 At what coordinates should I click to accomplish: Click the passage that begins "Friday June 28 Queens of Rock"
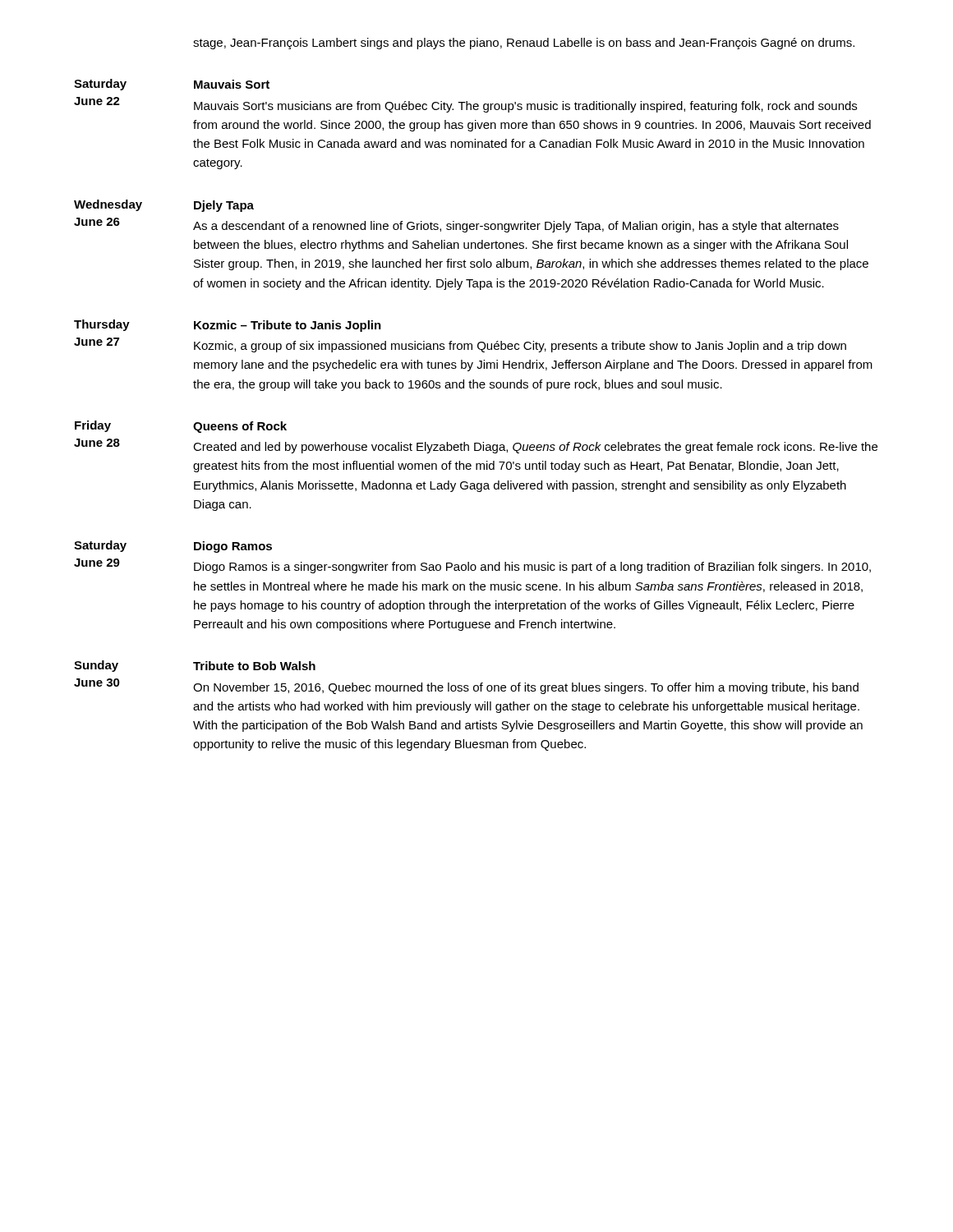[476, 465]
